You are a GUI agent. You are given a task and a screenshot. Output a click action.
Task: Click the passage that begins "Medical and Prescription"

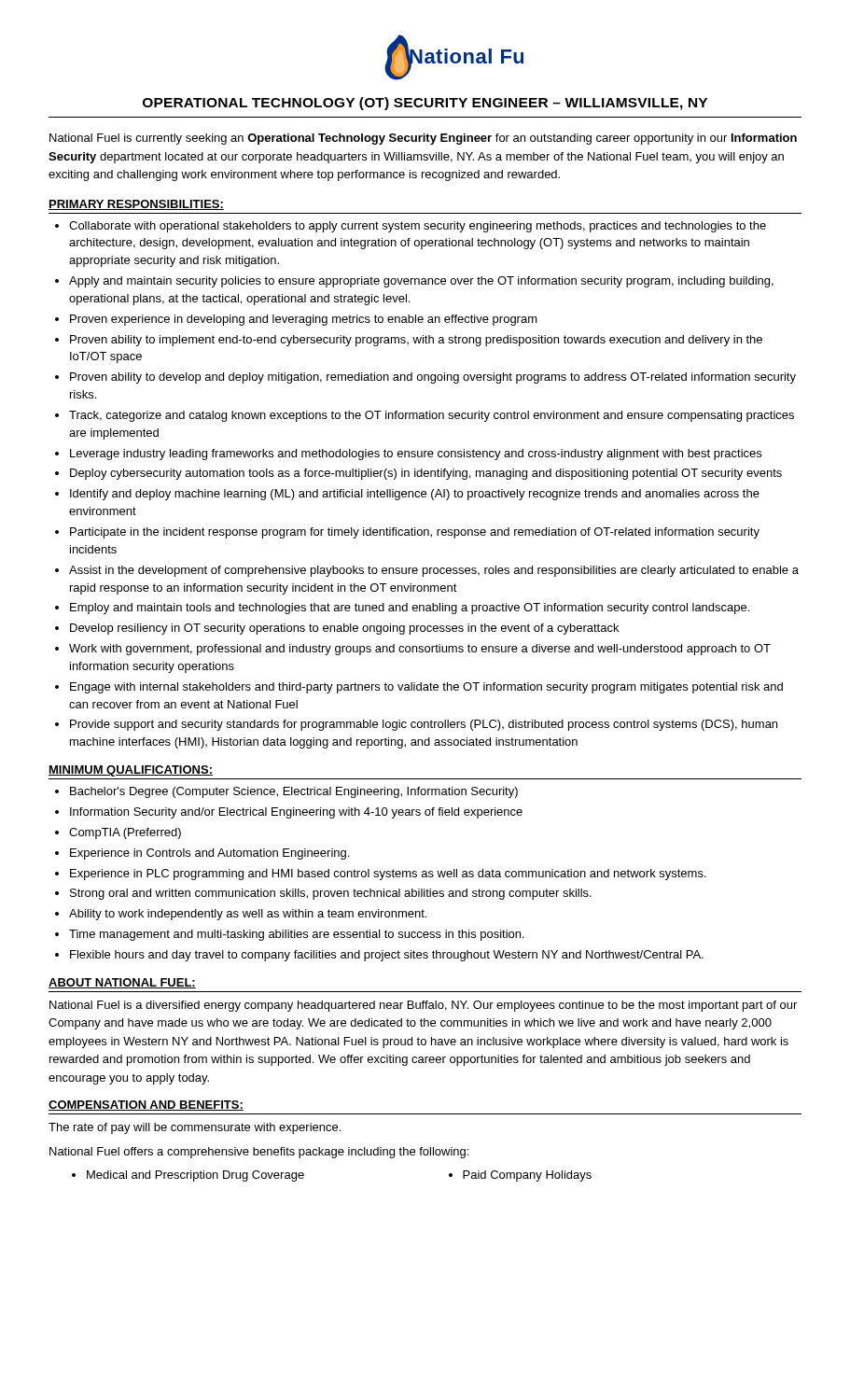pyautogui.click(x=195, y=1175)
